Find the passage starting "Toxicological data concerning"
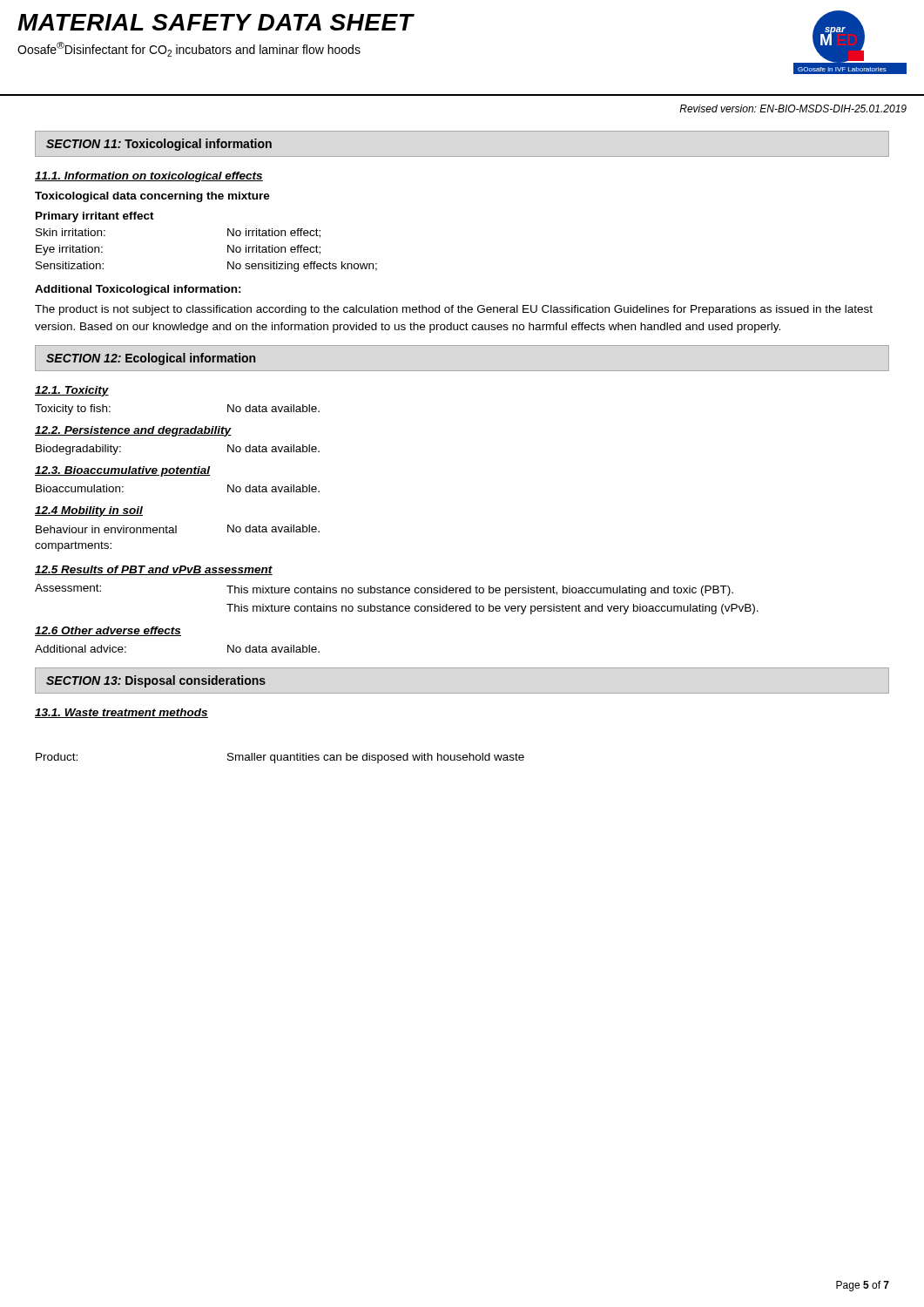The image size is (924, 1307). point(152,196)
